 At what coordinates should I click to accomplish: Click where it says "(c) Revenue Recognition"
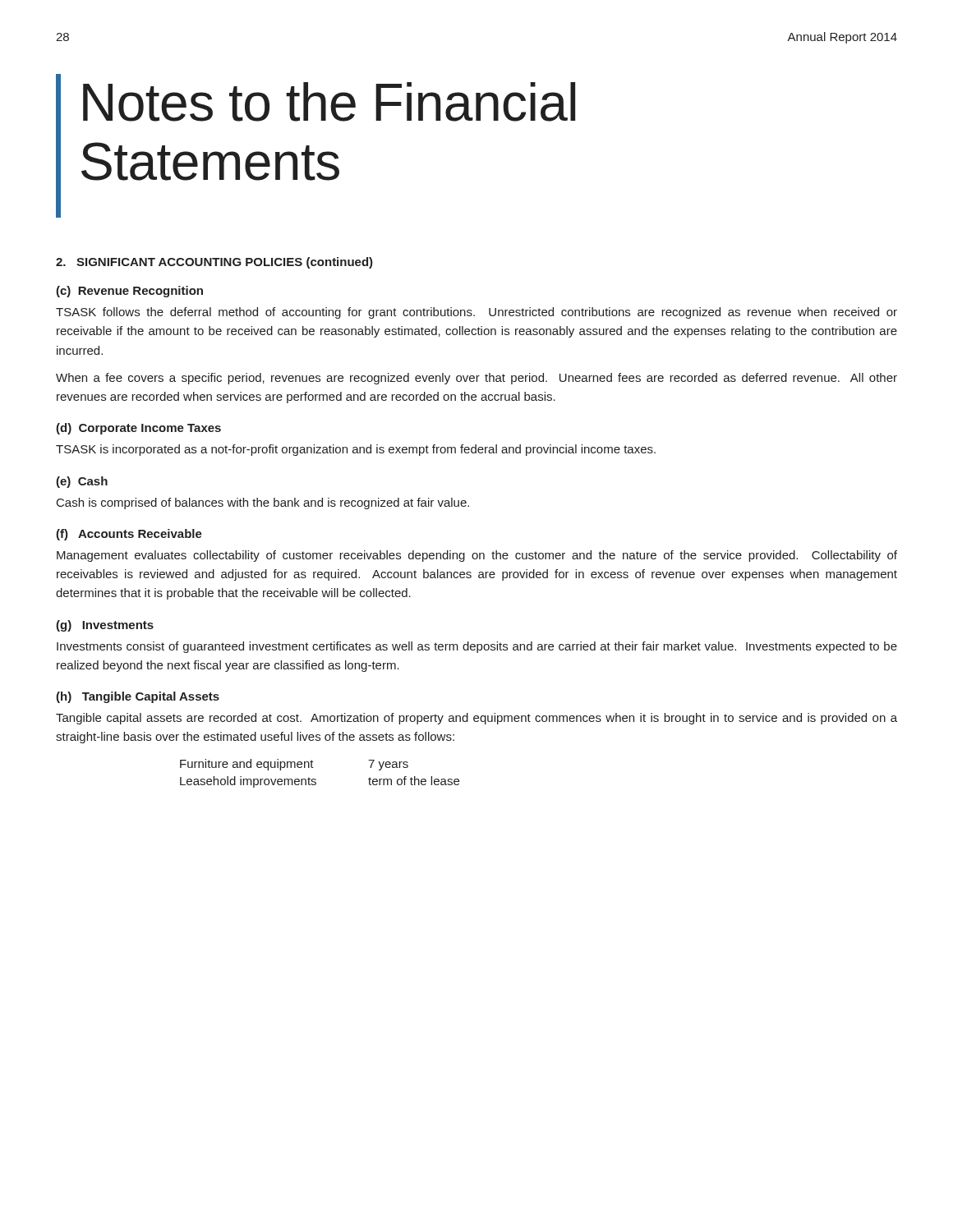pyautogui.click(x=130, y=290)
